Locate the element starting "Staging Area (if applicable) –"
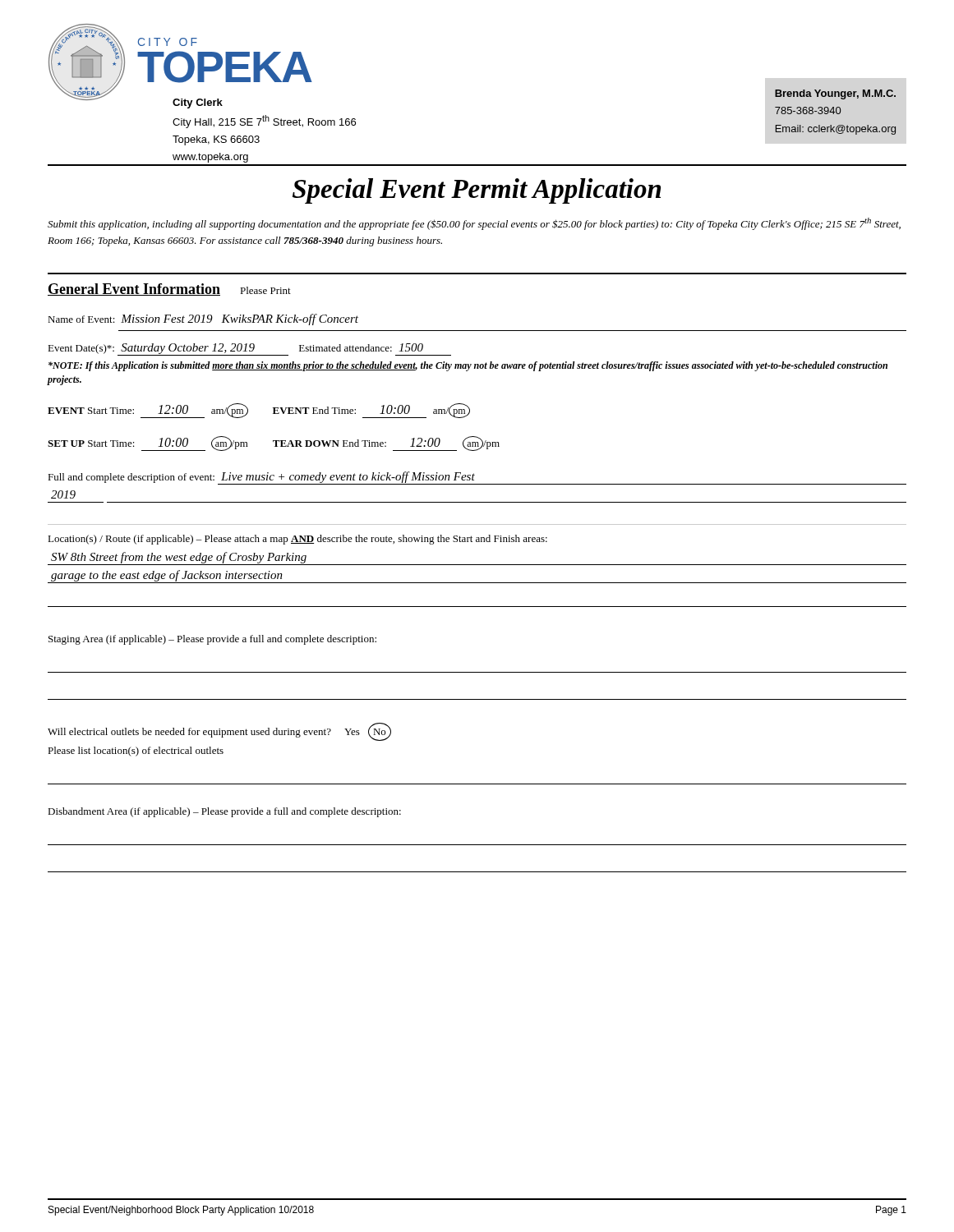Image resolution: width=954 pixels, height=1232 pixels. point(477,666)
